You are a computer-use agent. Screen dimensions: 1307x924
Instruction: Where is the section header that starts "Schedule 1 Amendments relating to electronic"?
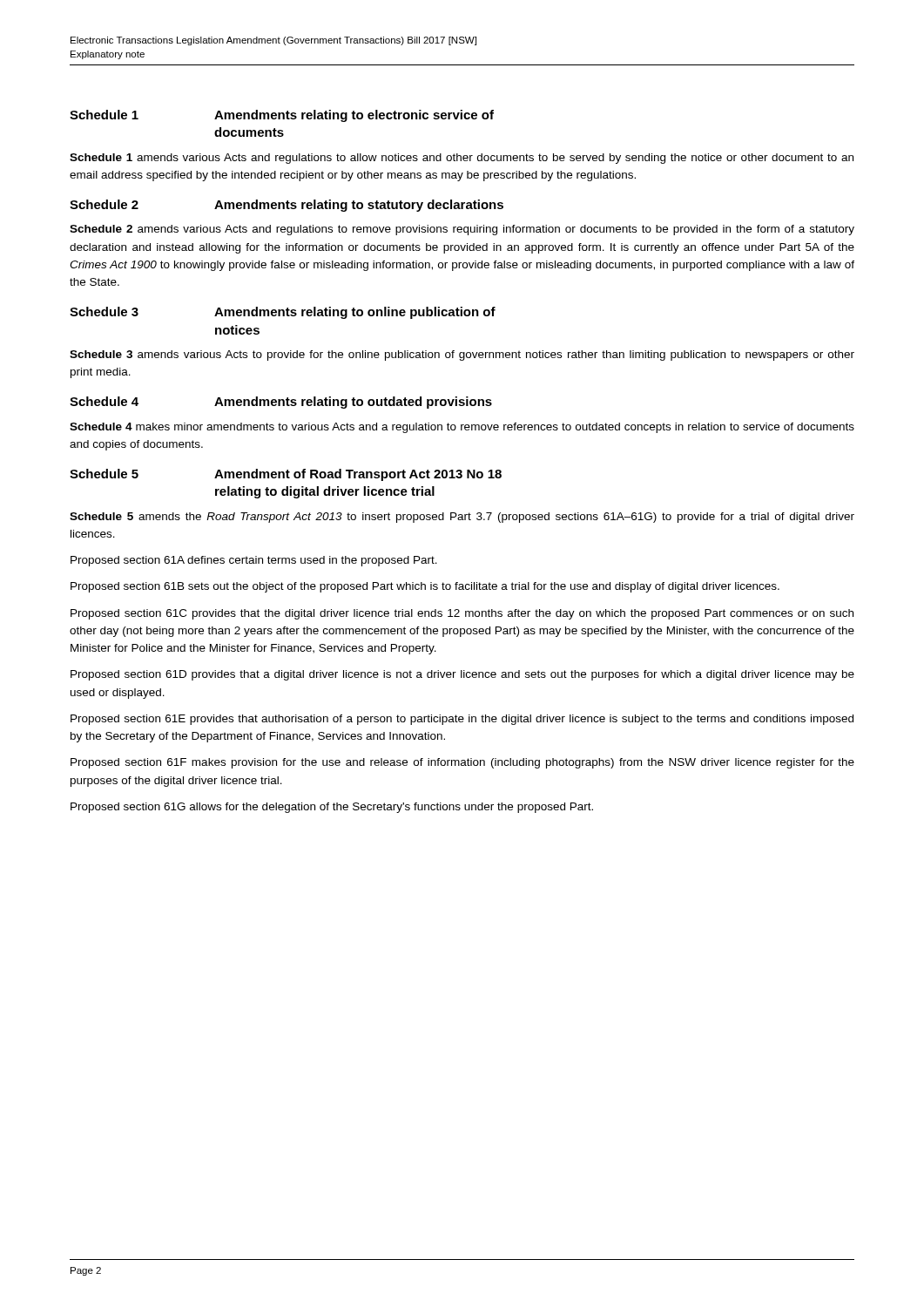point(282,124)
